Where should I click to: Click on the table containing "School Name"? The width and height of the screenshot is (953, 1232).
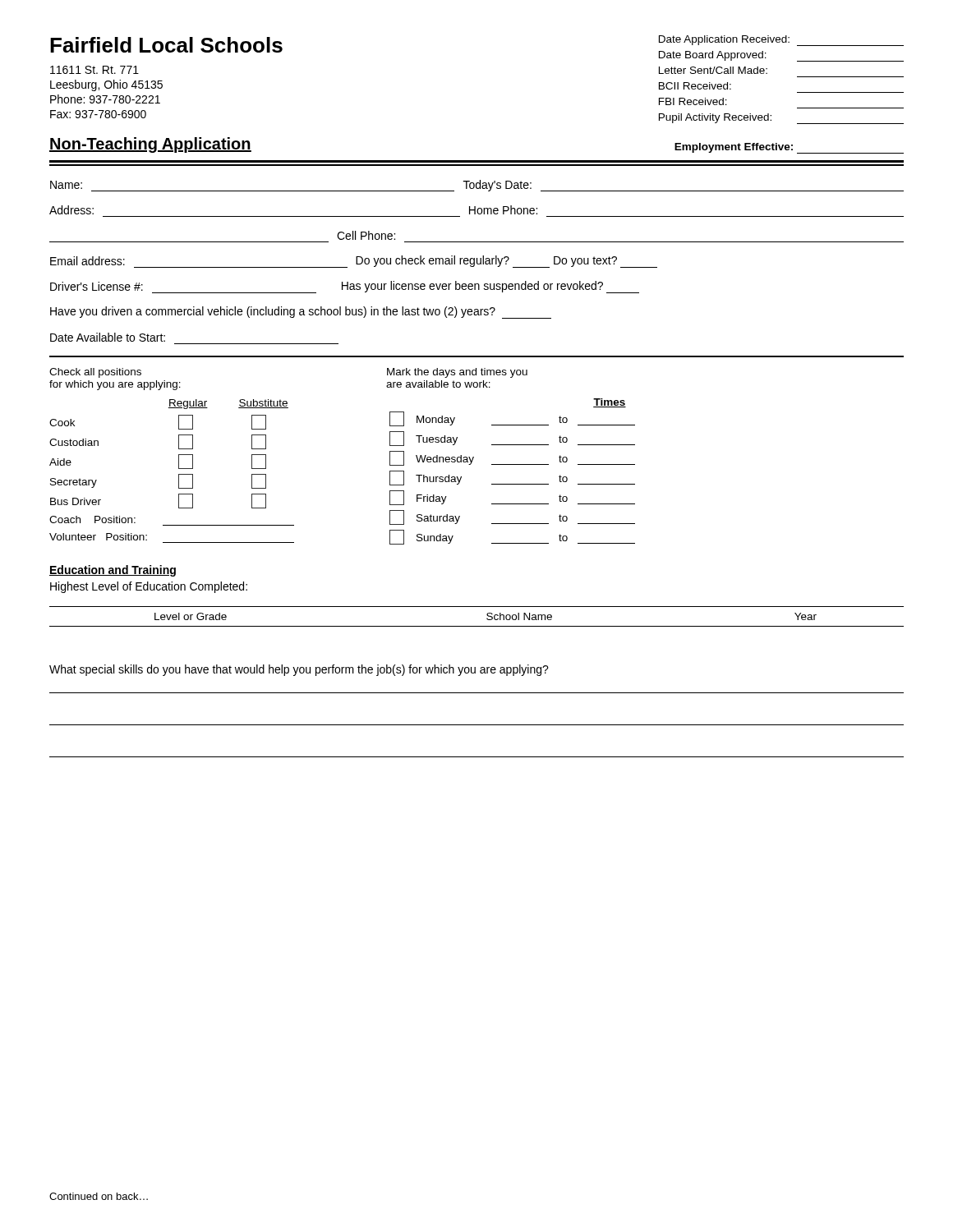(476, 628)
